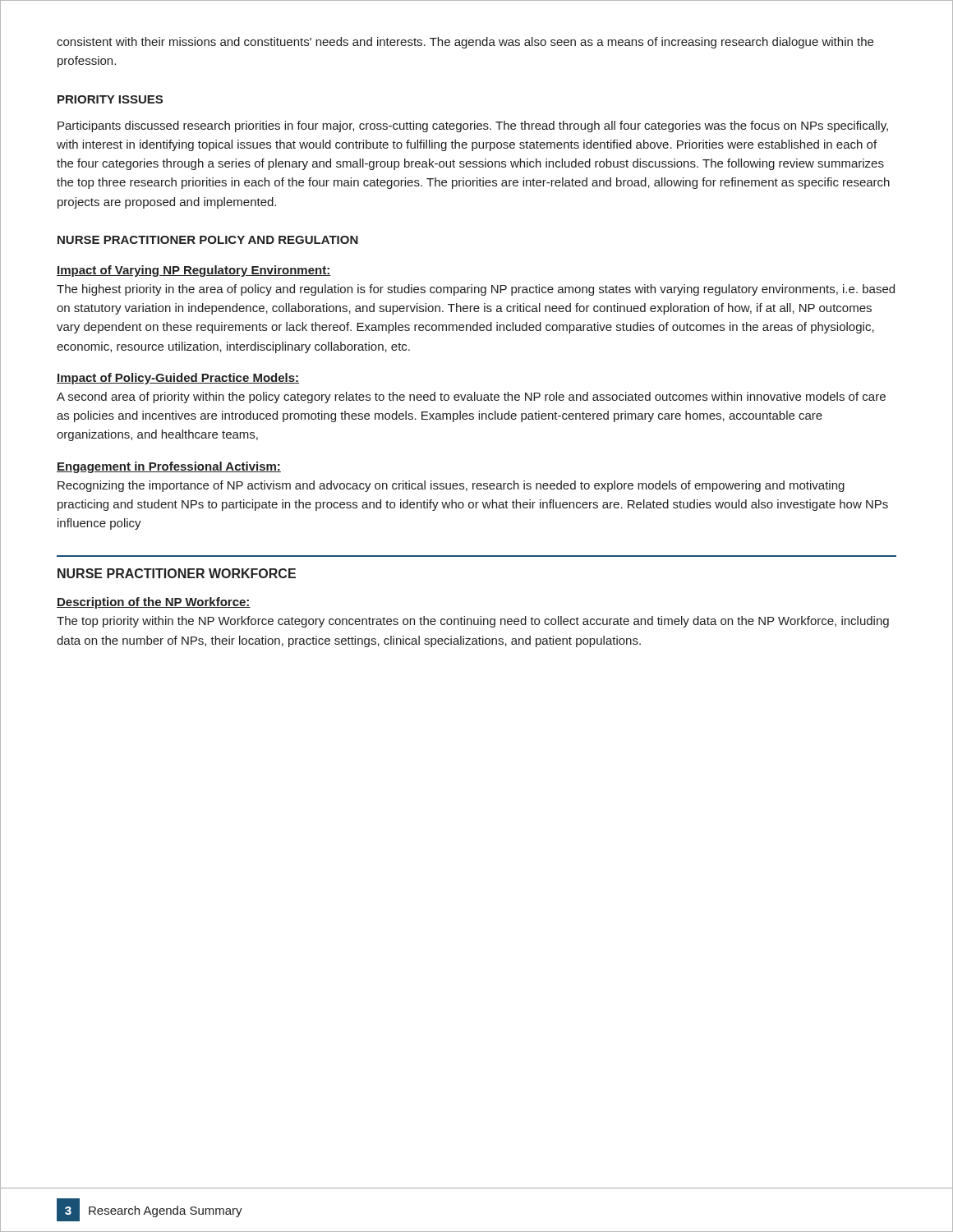Click on the text block starting "Engagement in Professional Activism:"

[x=169, y=466]
